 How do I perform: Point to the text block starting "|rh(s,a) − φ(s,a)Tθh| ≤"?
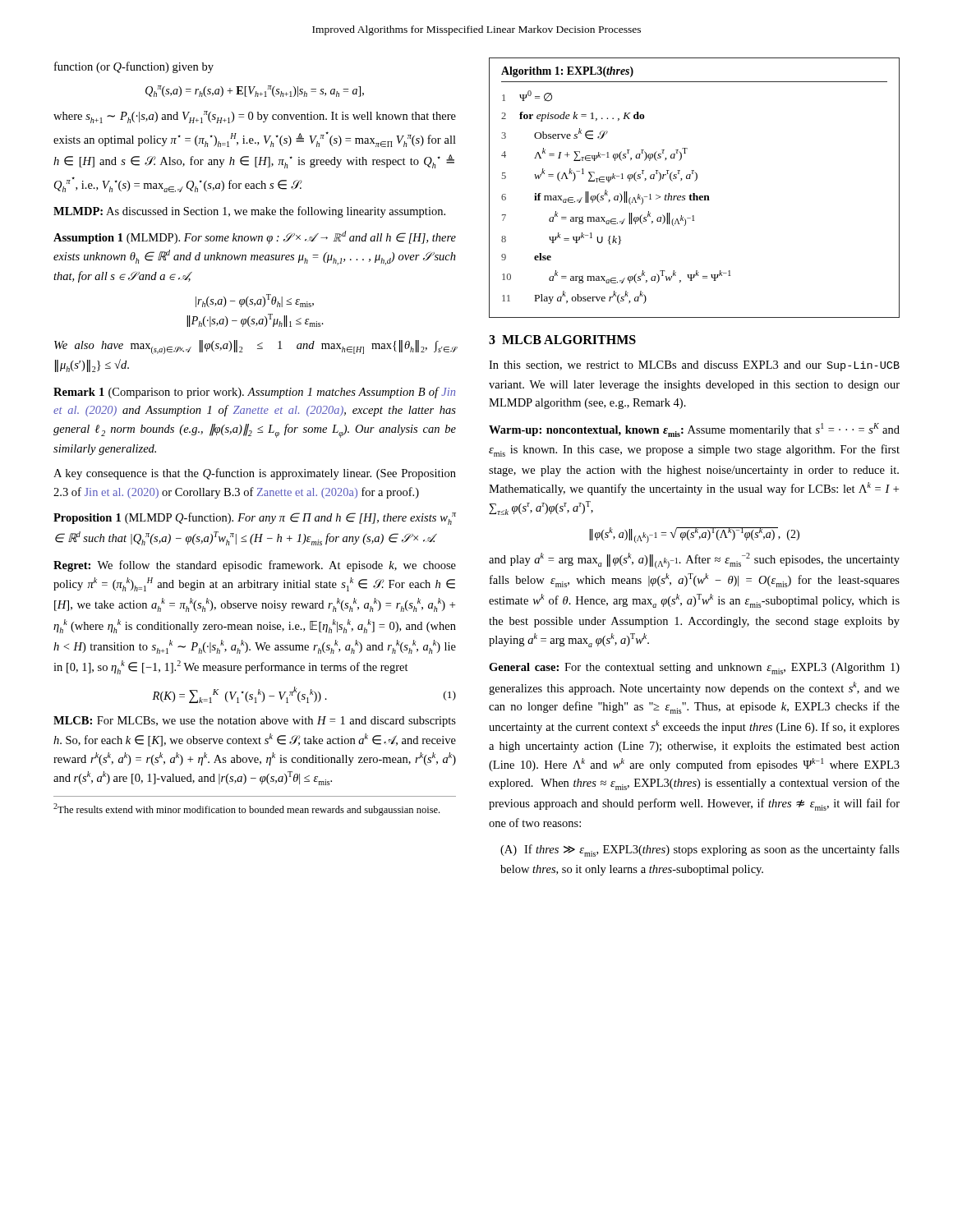tap(255, 301)
